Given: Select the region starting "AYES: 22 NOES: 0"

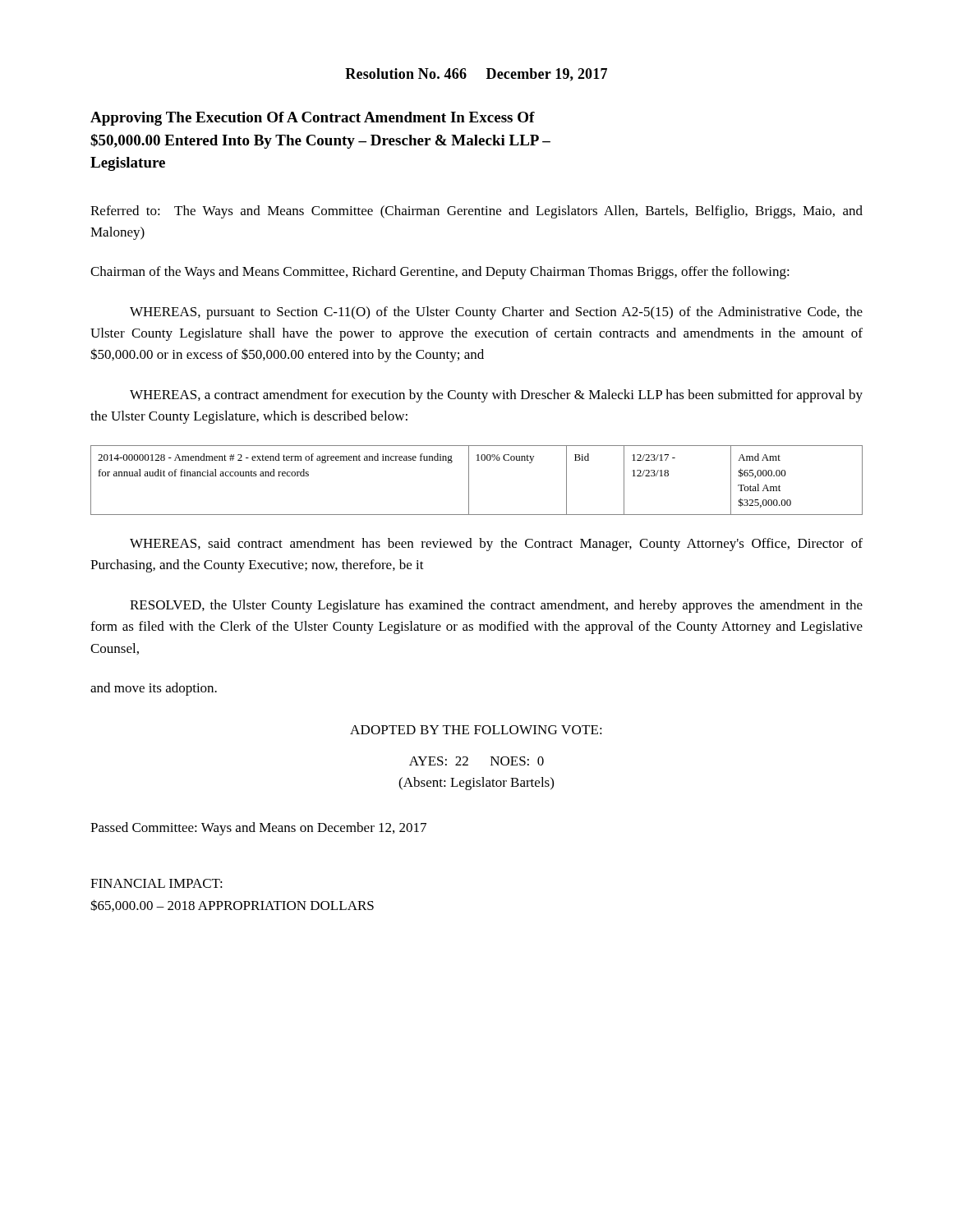Looking at the screenshot, I should pos(476,761).
